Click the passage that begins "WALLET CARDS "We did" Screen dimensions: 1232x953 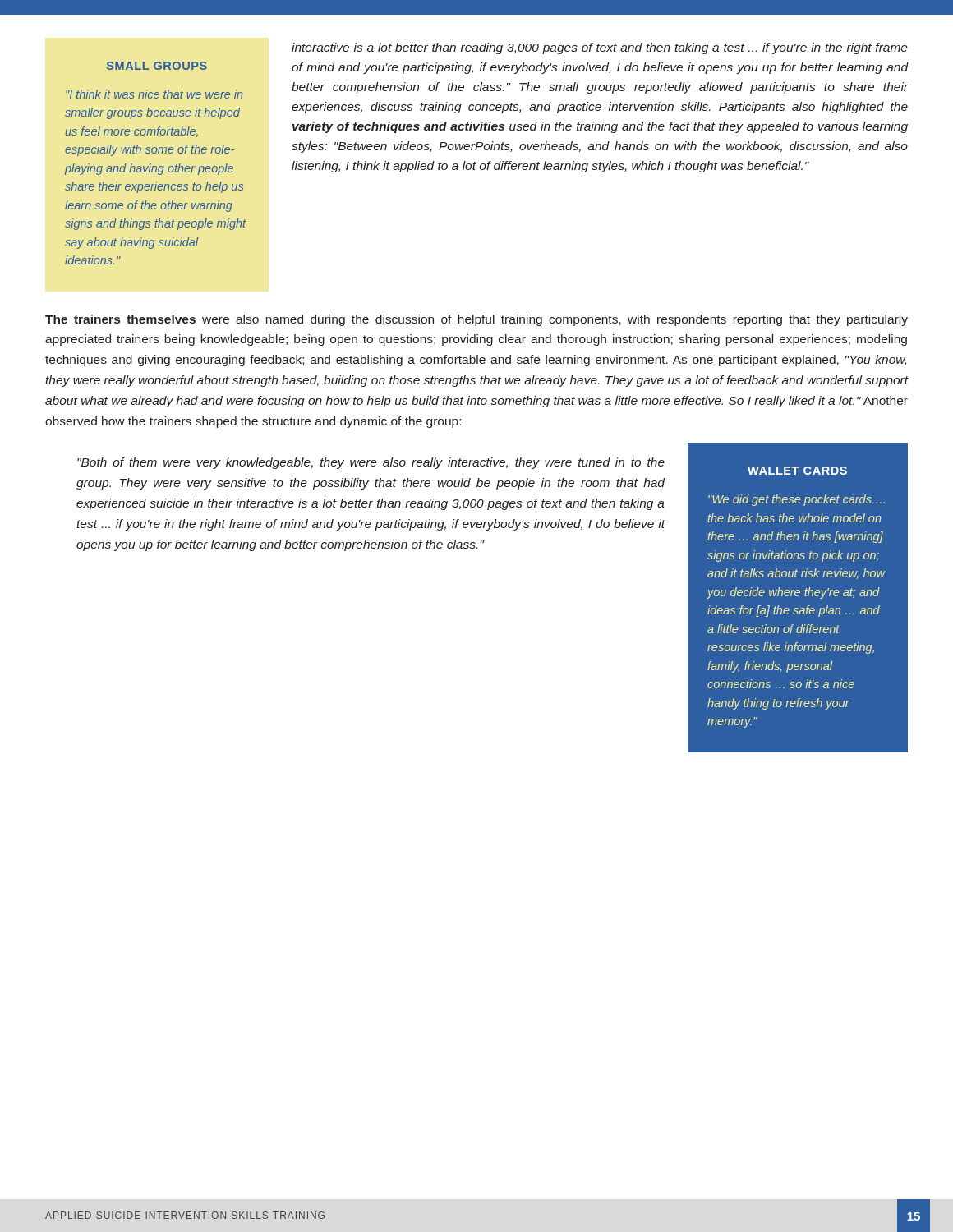click(x=798, y=598)
